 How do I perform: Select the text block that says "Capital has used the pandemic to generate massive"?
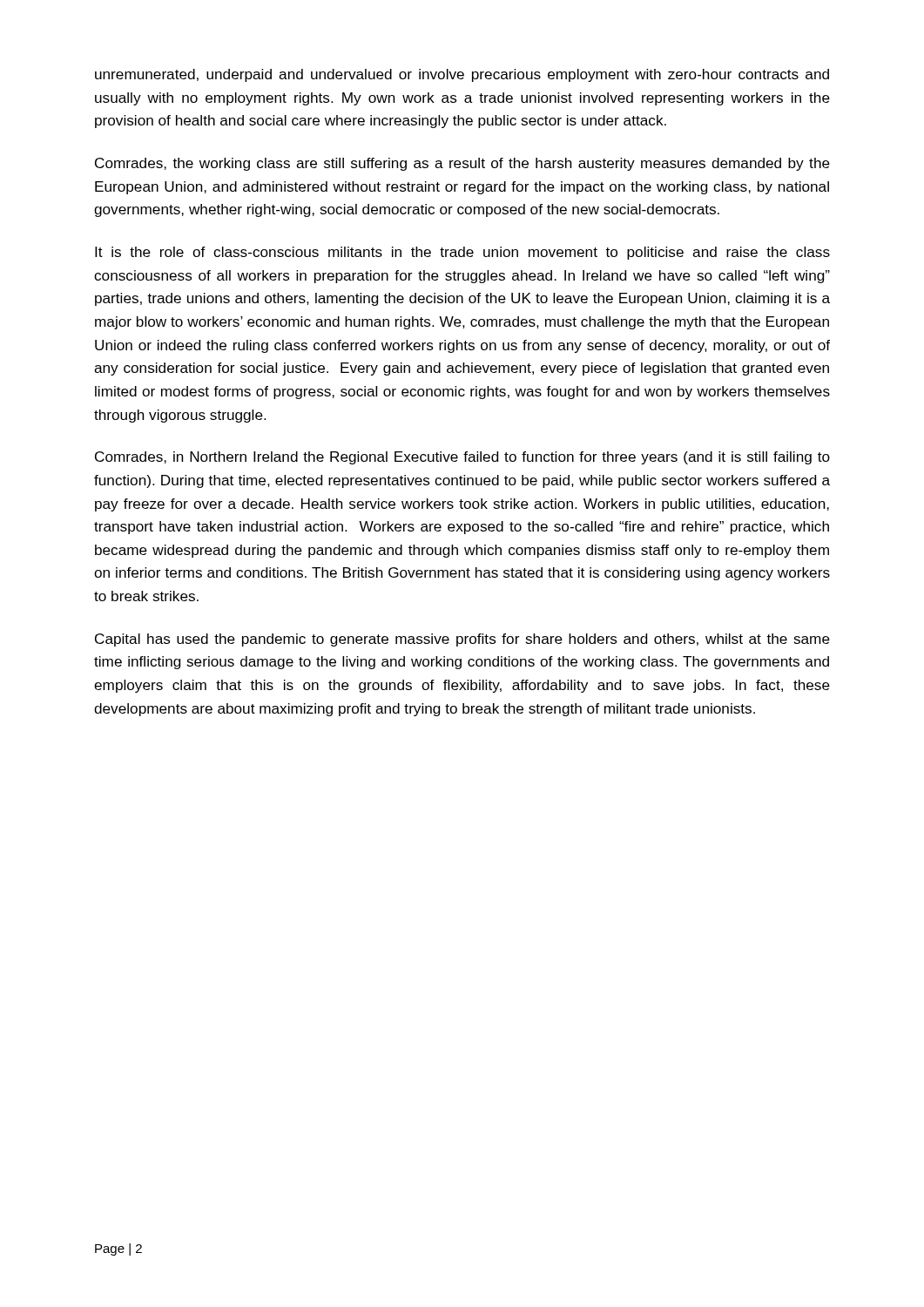[x=462, y=673]
